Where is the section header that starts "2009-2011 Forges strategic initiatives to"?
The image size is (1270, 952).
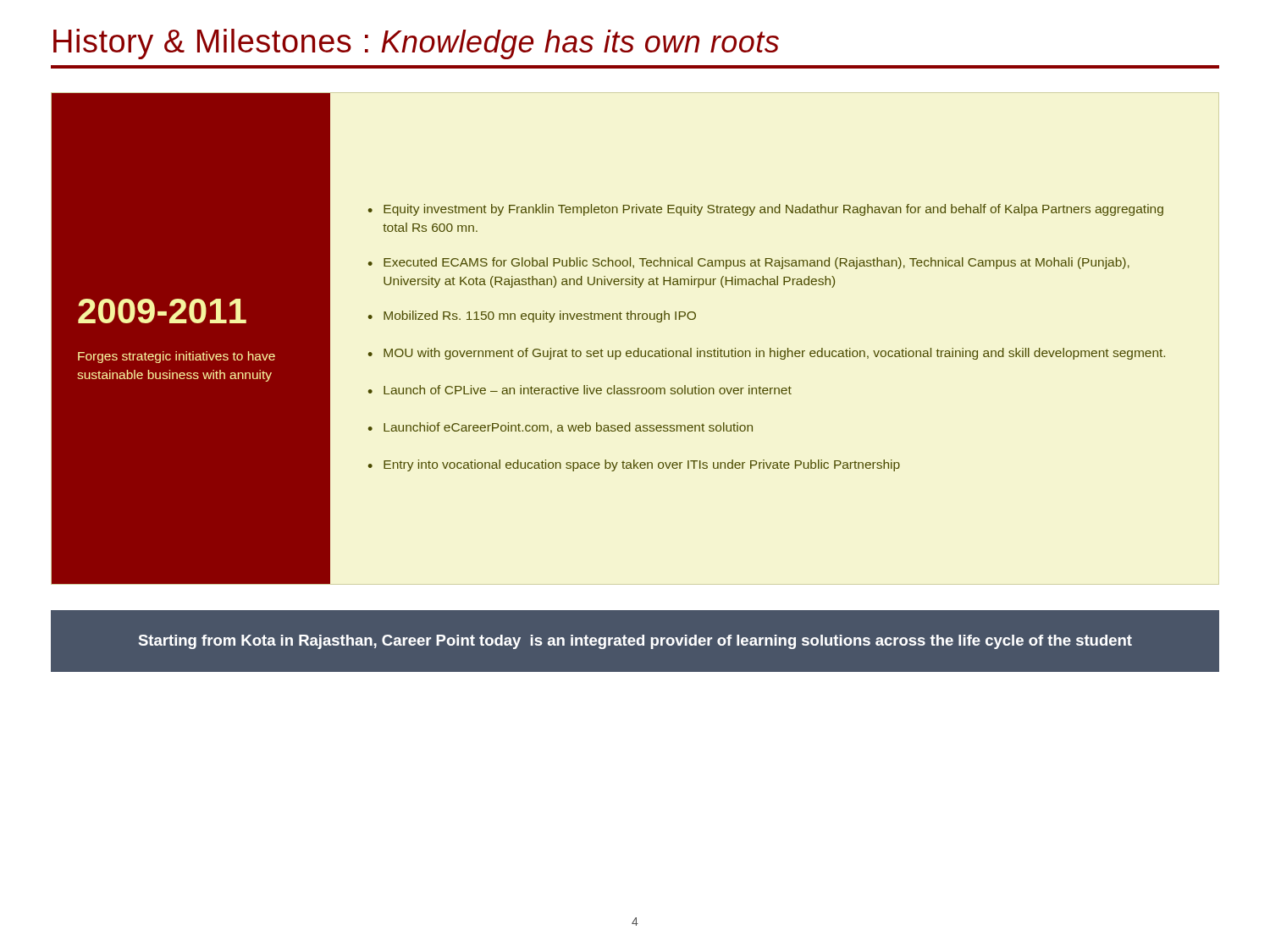162,311
